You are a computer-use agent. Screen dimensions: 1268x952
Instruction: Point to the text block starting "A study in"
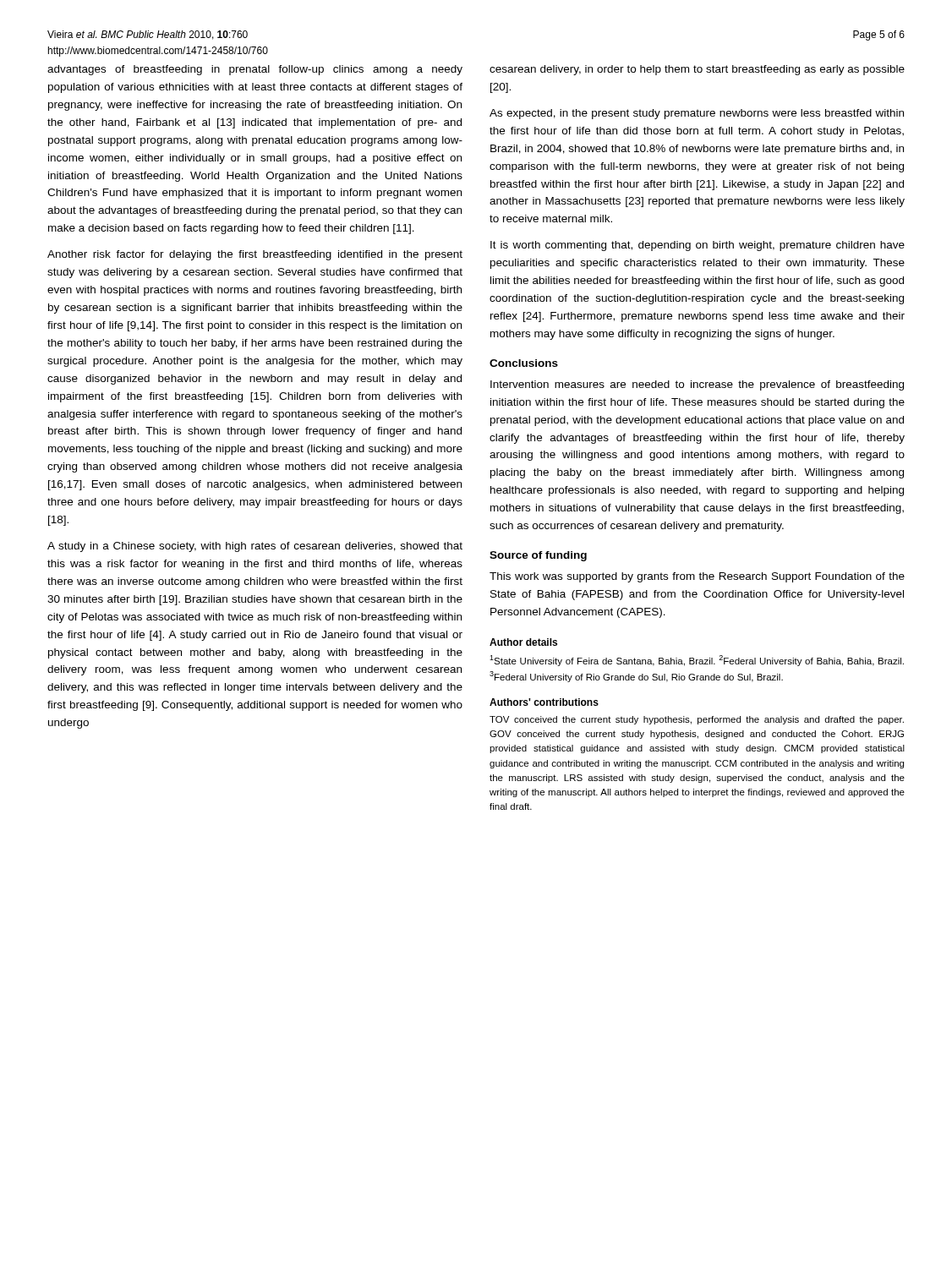click(x=255, y=635)
